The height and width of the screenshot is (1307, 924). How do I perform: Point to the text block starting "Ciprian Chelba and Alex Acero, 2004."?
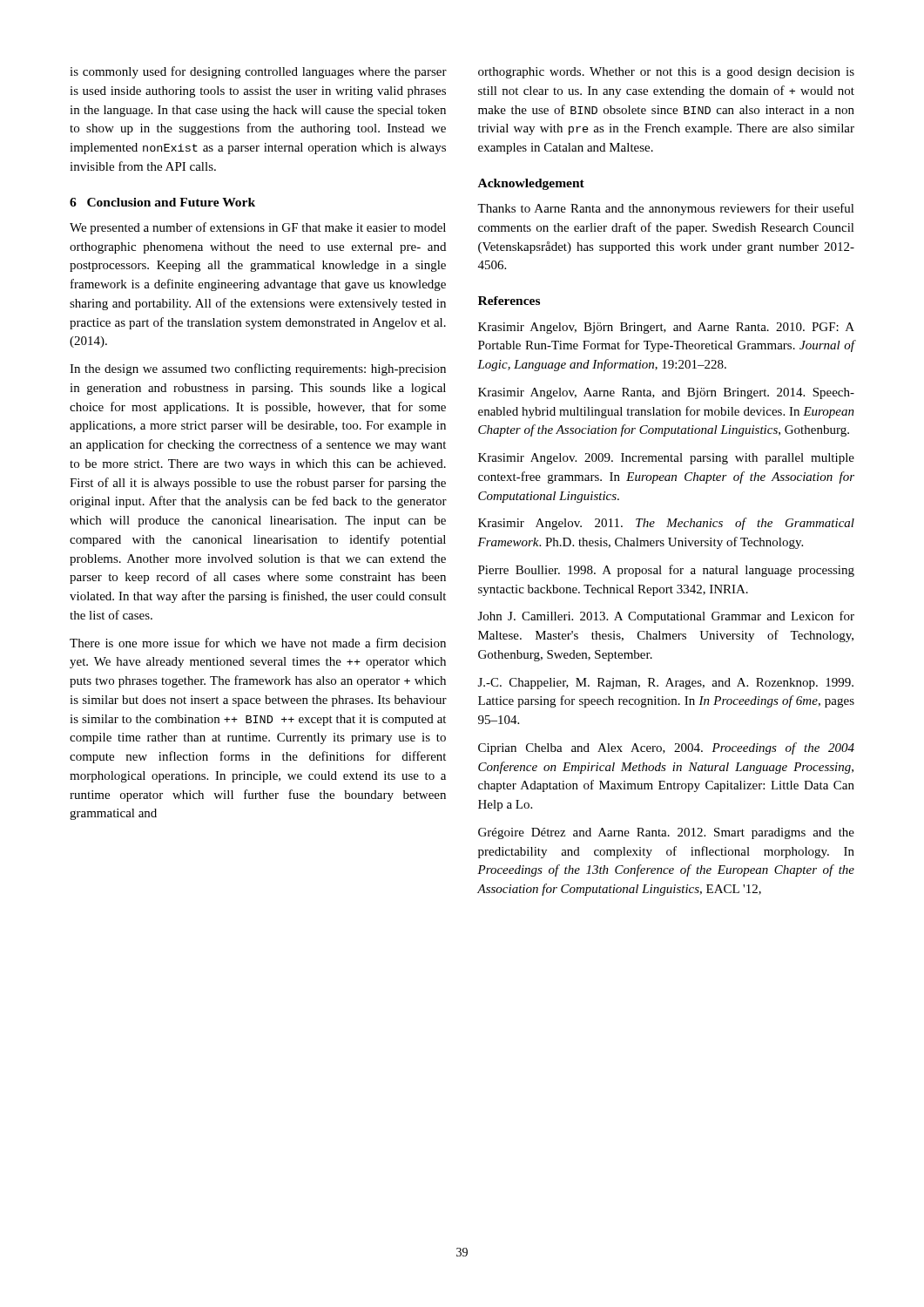666,777
